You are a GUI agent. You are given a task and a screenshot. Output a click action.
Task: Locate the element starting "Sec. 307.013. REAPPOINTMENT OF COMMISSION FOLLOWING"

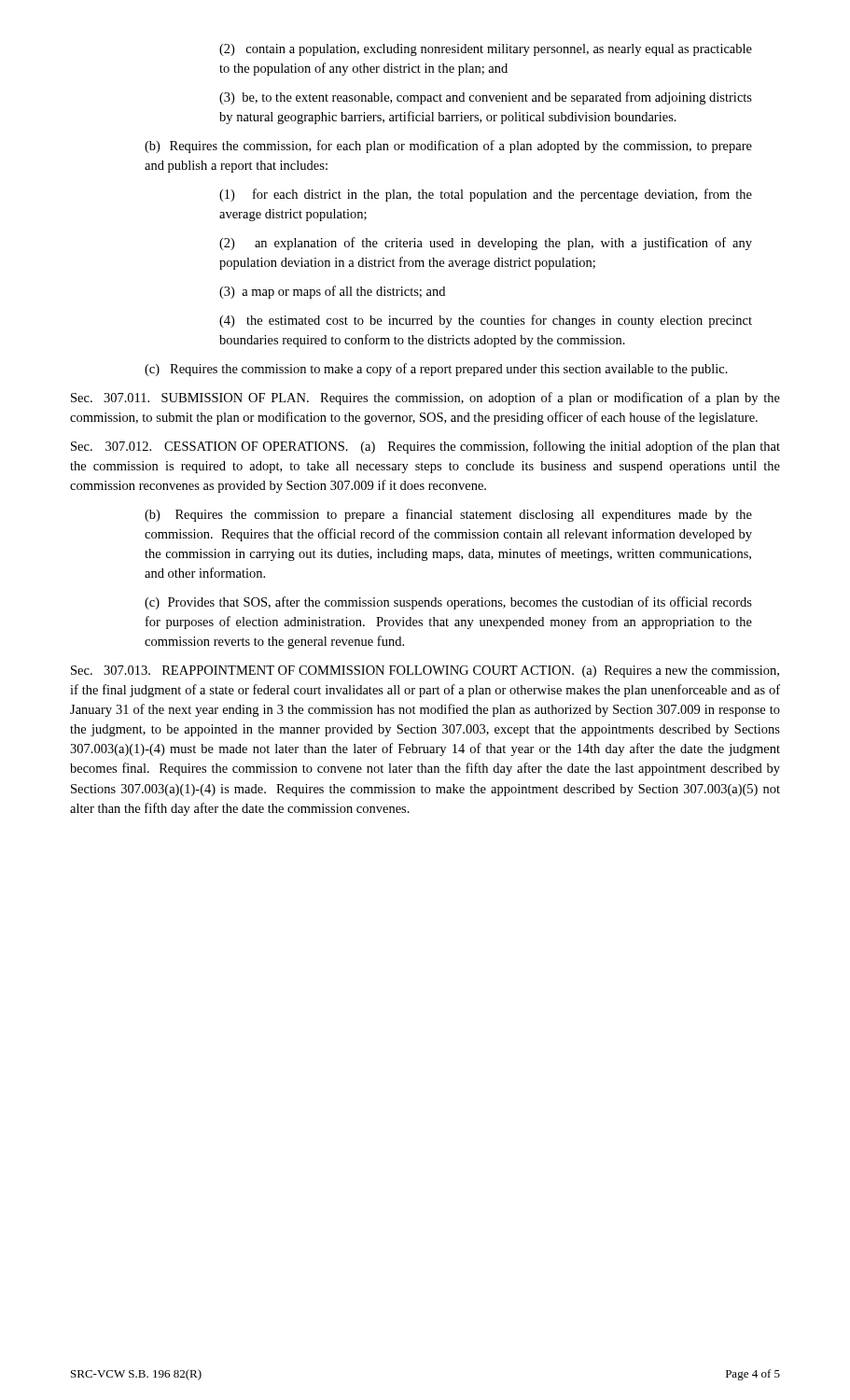[425, 740]
